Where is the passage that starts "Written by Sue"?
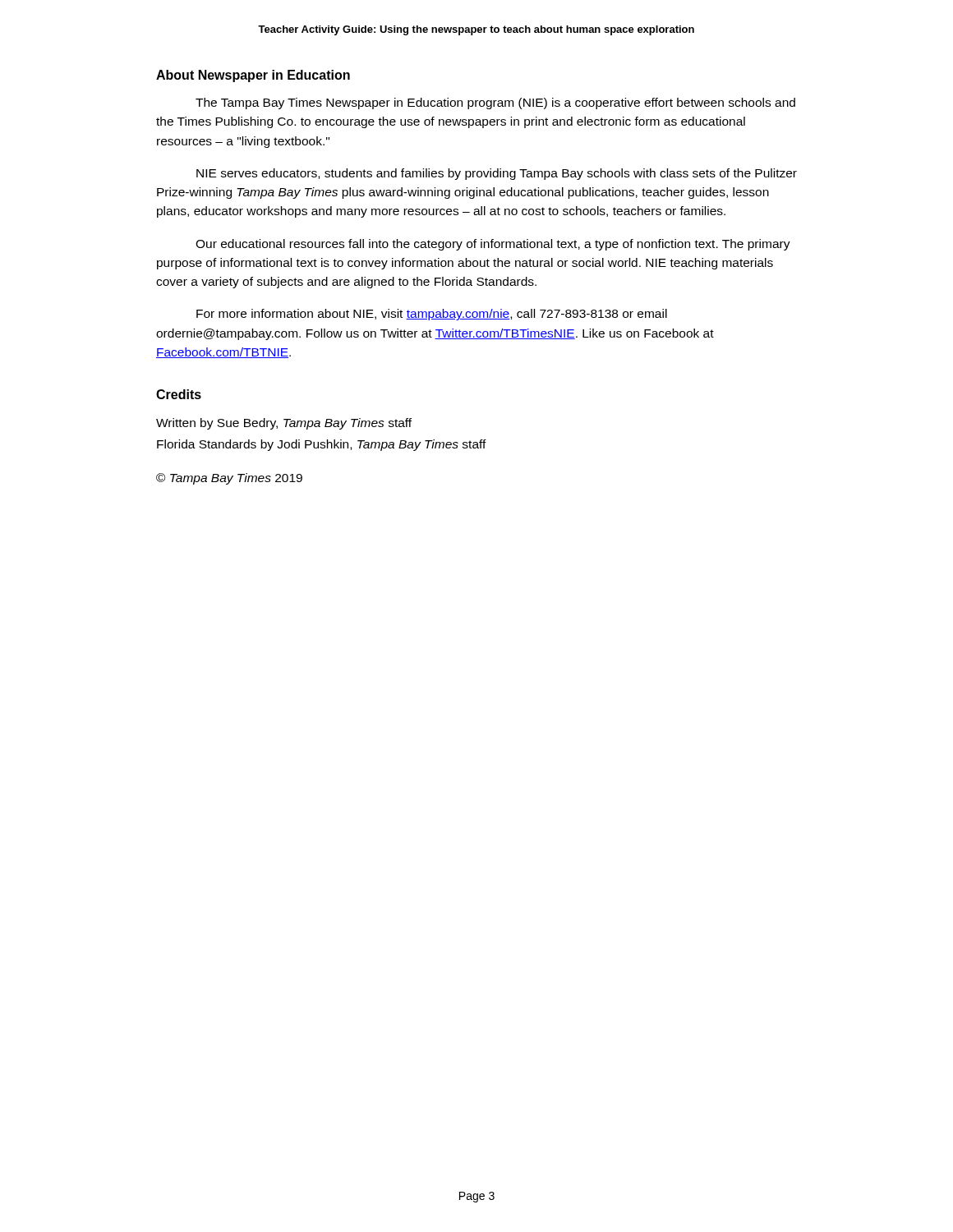 (x=321, y=433)
